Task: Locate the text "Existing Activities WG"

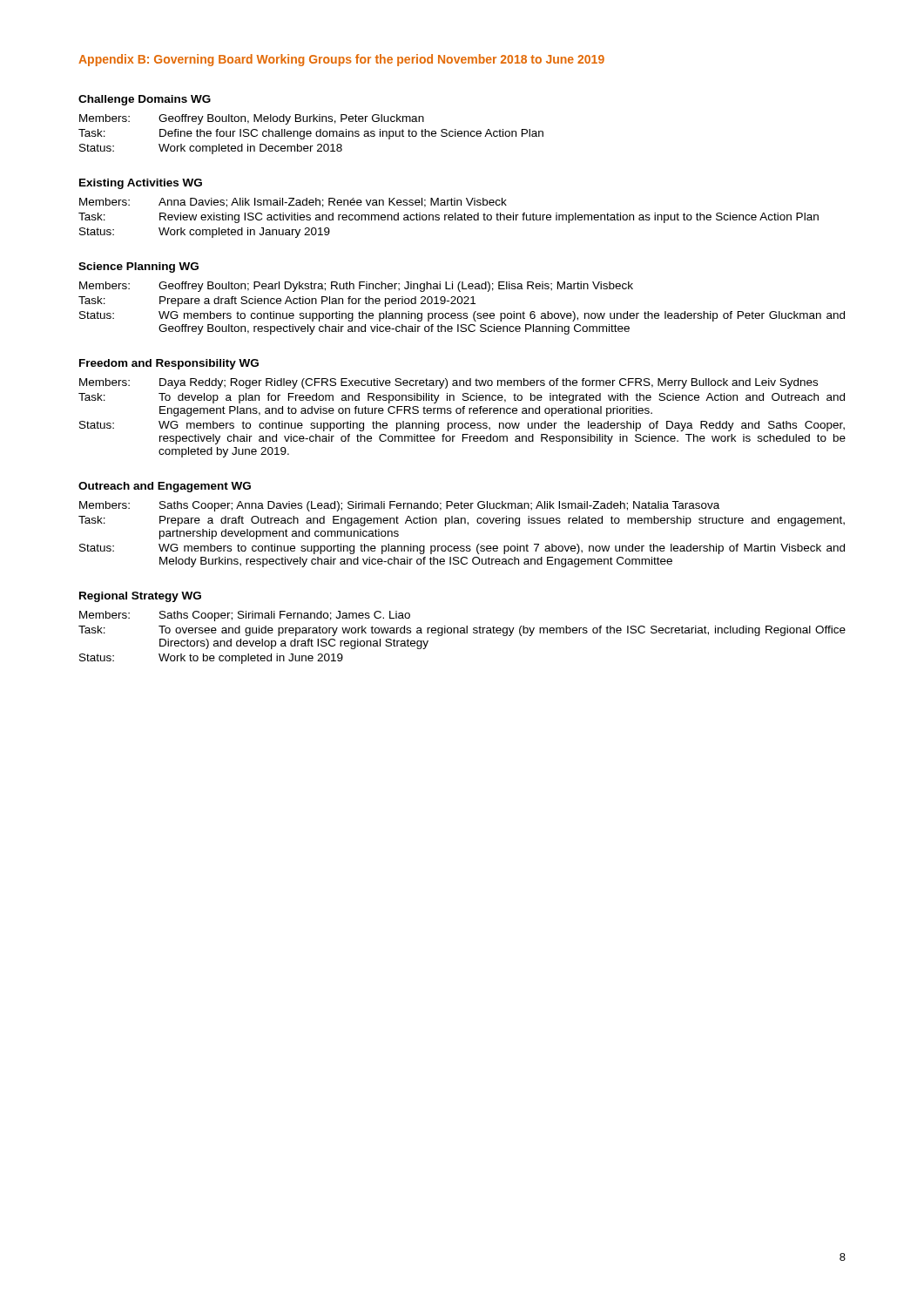Action: coord(141,183)
